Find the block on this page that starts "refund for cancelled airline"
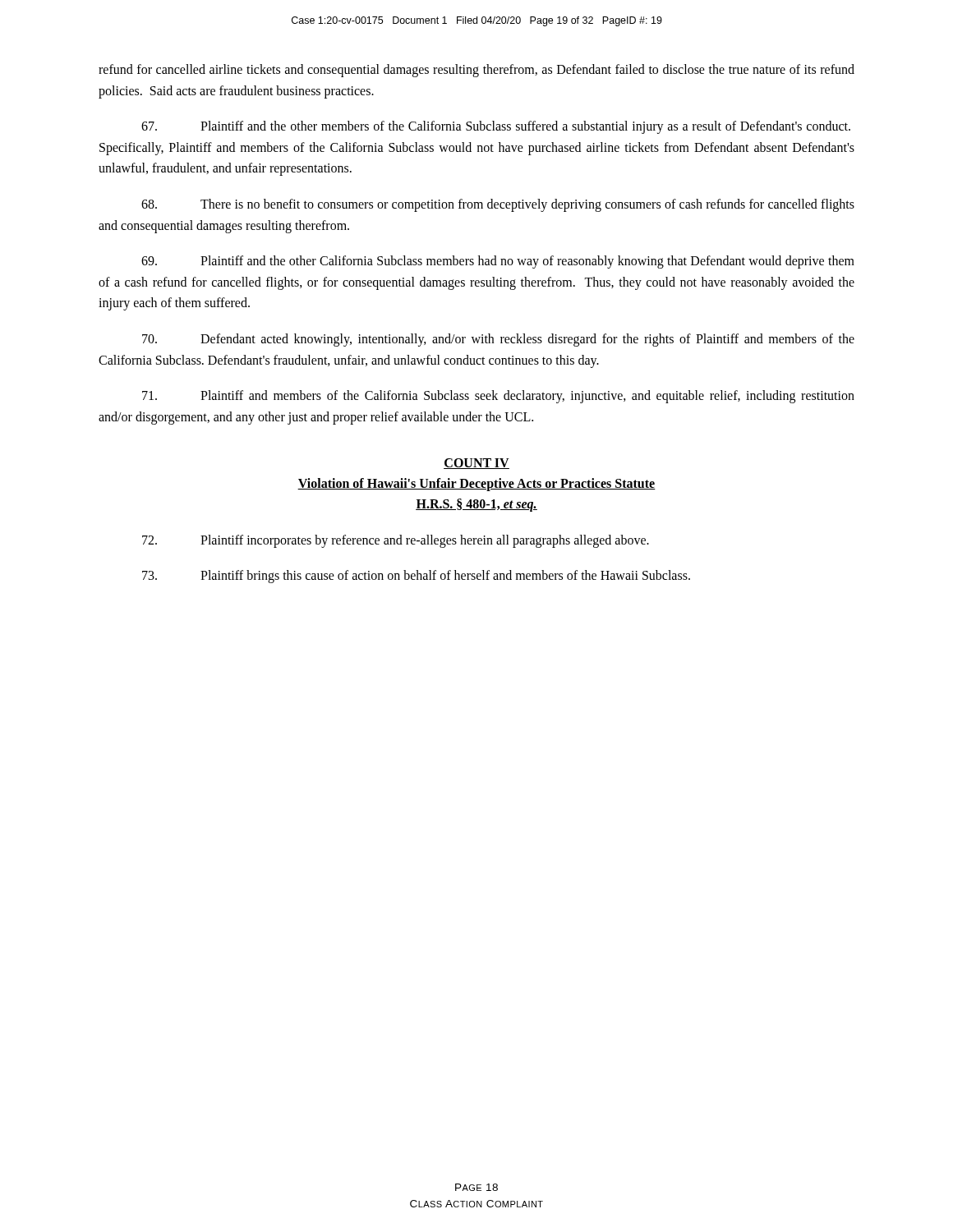Image resolution: width=953 pixels, height=1232 pixels. (476, 80)
